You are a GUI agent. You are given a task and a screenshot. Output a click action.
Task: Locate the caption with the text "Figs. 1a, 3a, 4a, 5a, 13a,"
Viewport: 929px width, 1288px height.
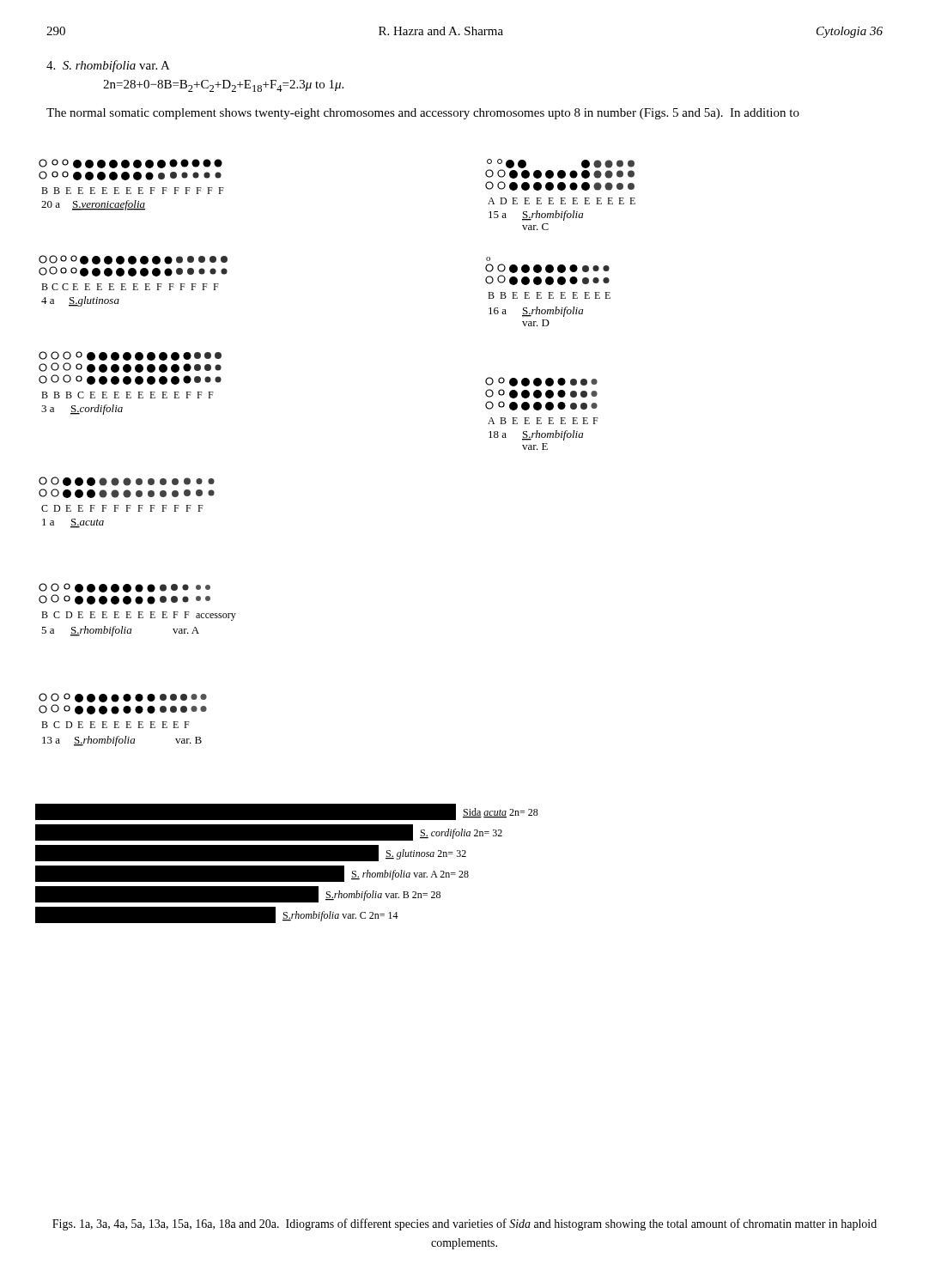pos(464,1234)
